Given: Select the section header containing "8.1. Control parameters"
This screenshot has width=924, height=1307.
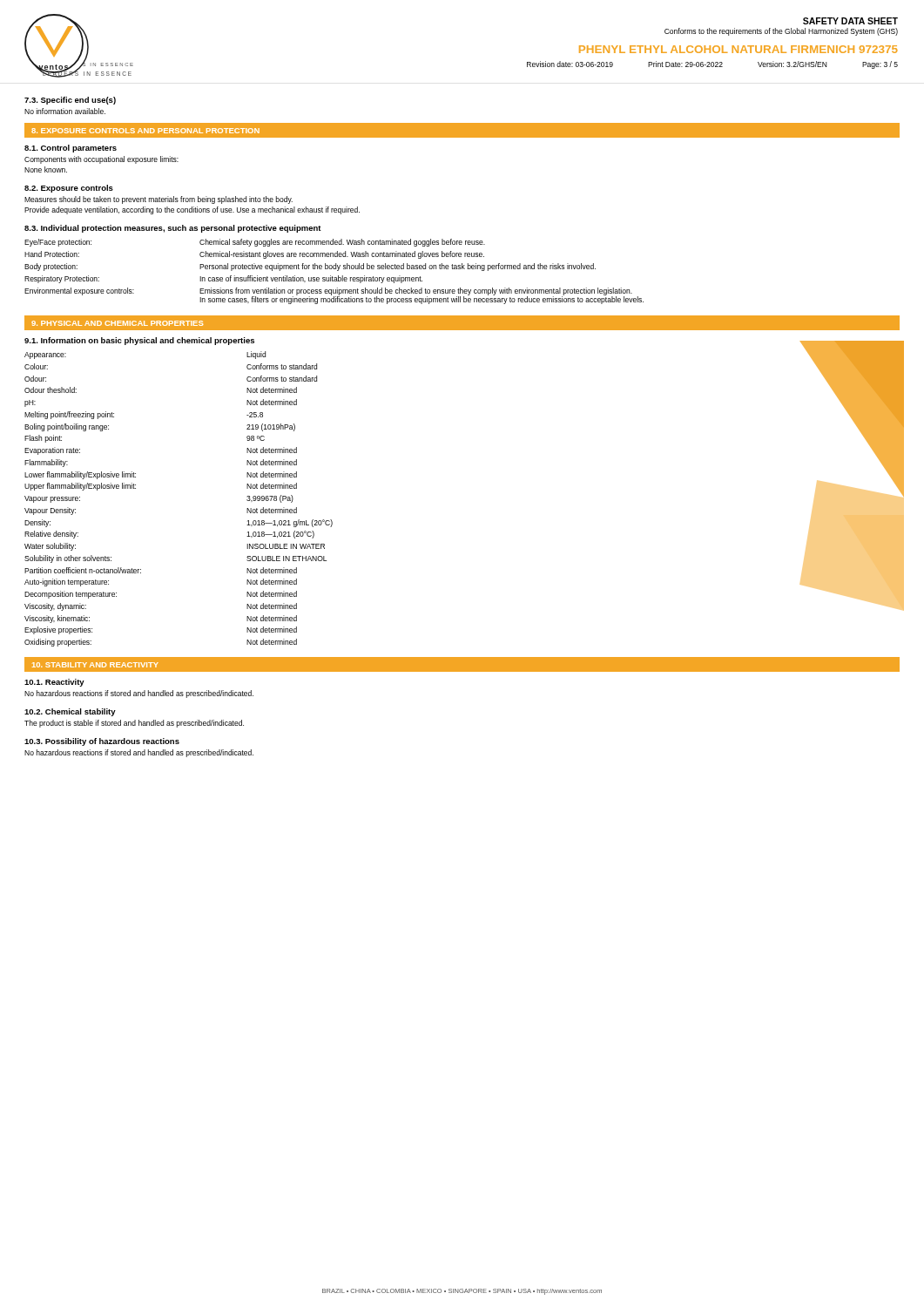Looking at the screenshot, I should click(x=71, y=148).
